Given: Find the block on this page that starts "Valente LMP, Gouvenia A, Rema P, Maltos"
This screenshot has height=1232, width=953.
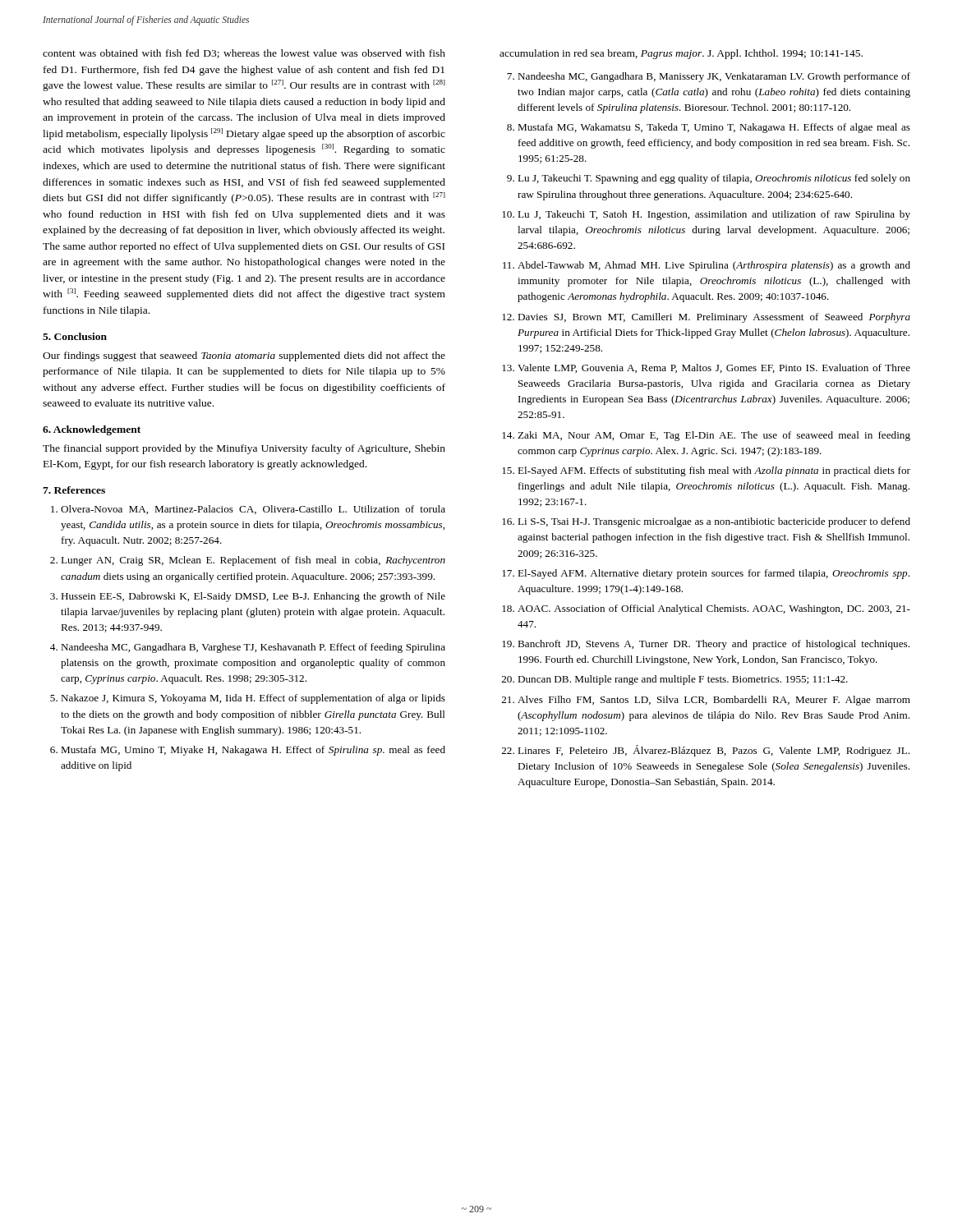Looking at the screenshot, I should [x=714, y=391].
